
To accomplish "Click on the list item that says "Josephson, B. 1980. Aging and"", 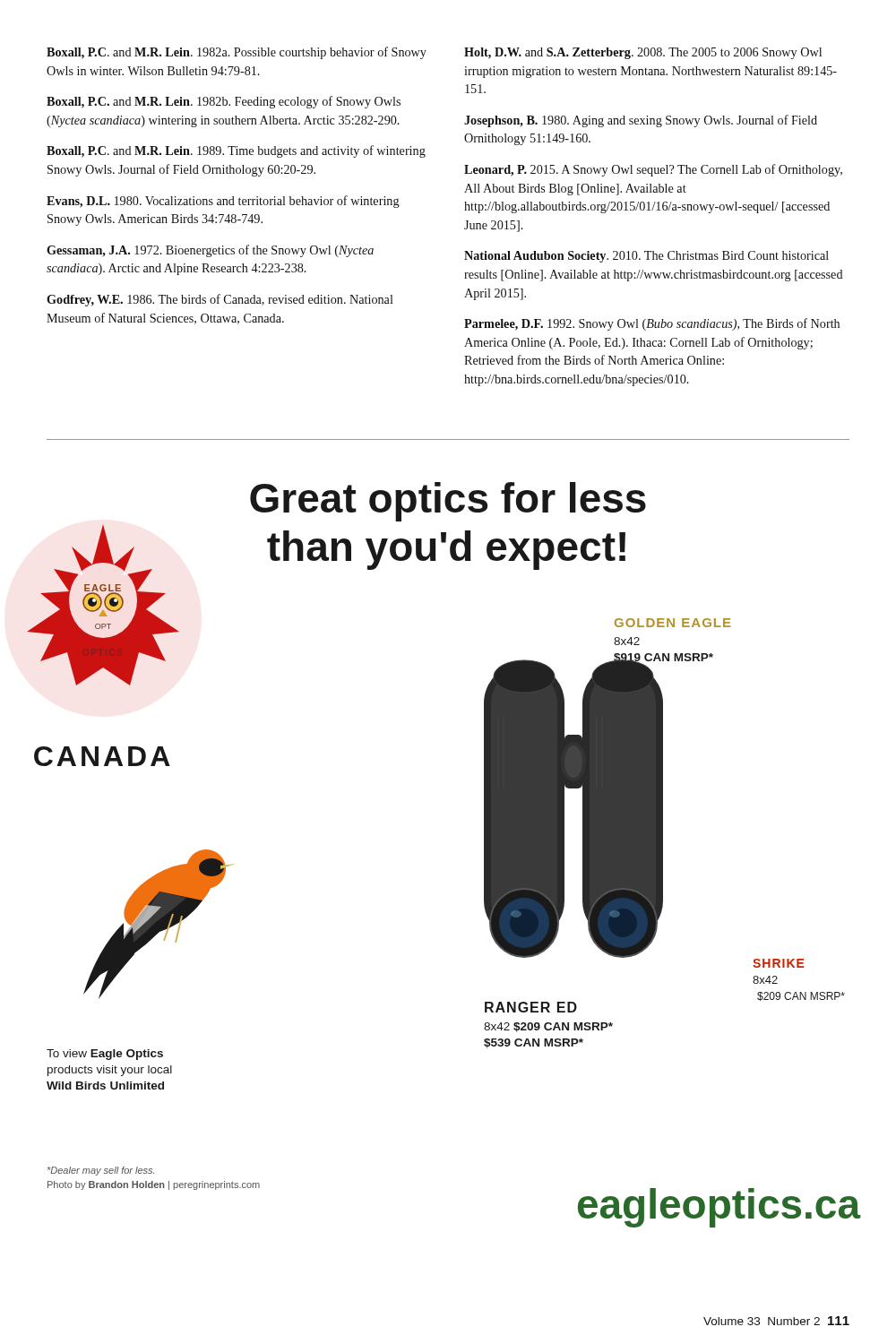I will [x=641, y=129].
